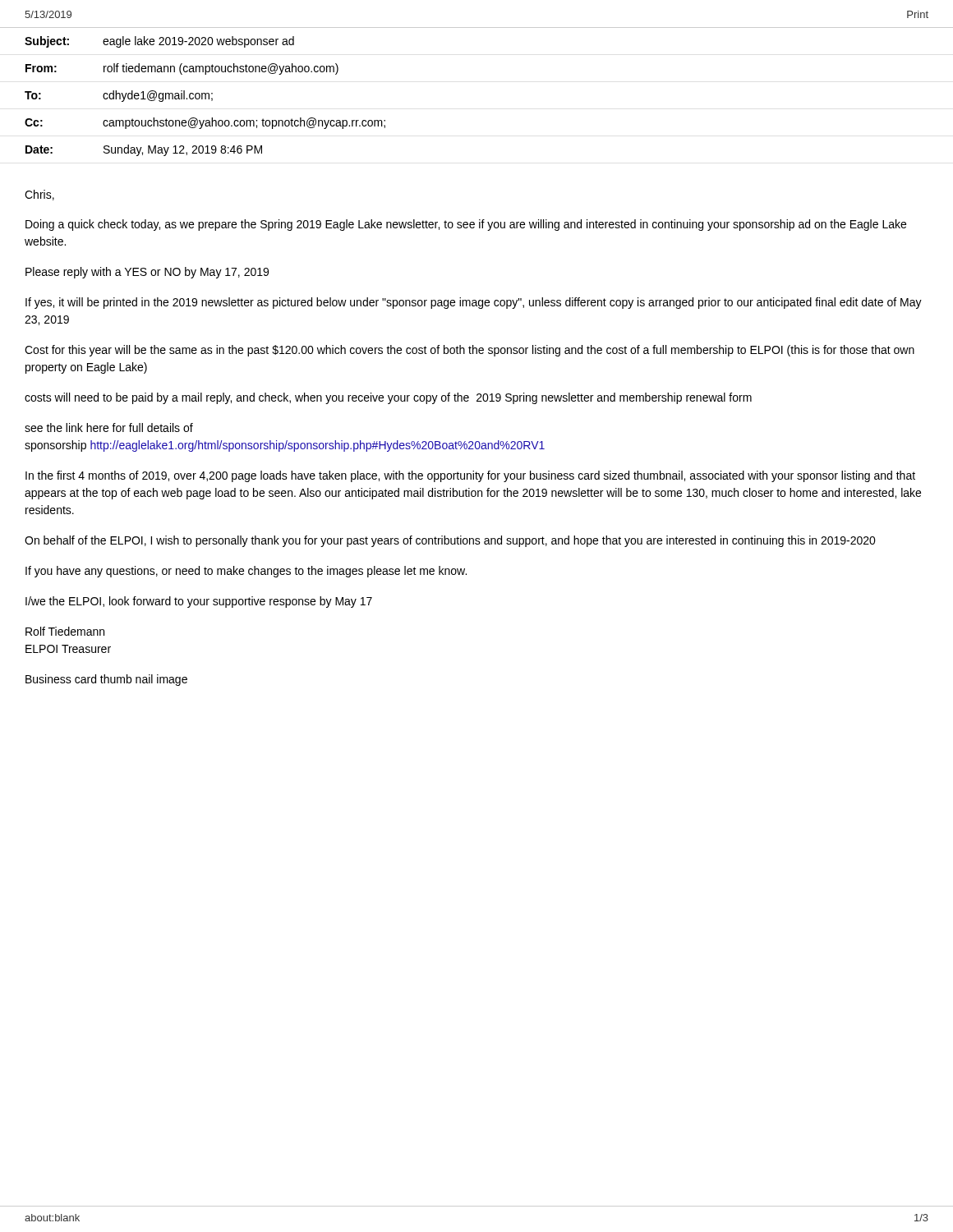This screenshot has height=1232, width=953.
Task: Navigate to the block starting "see the link"
Action: (285, 437)
